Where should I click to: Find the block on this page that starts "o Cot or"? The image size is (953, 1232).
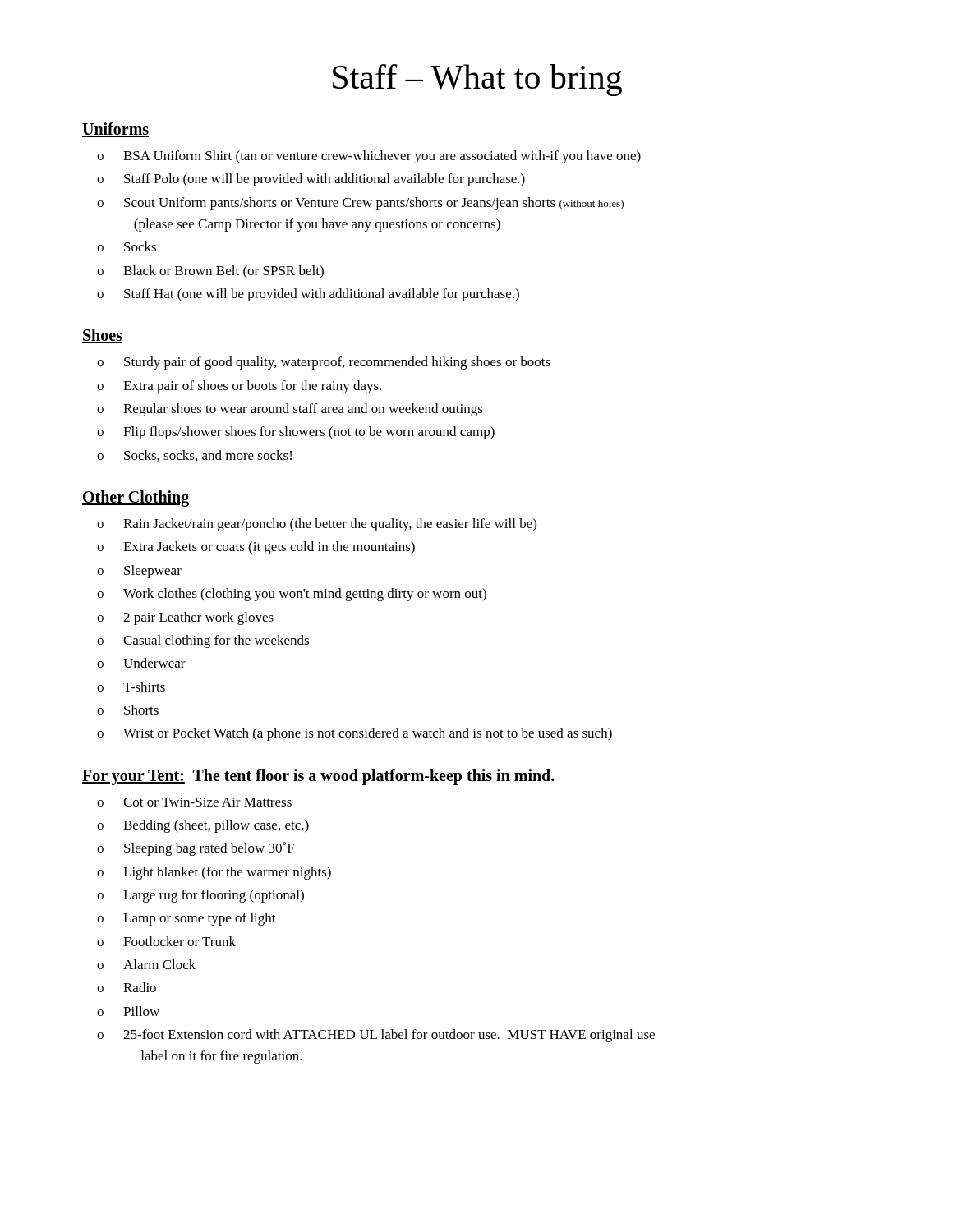point(194,802)
